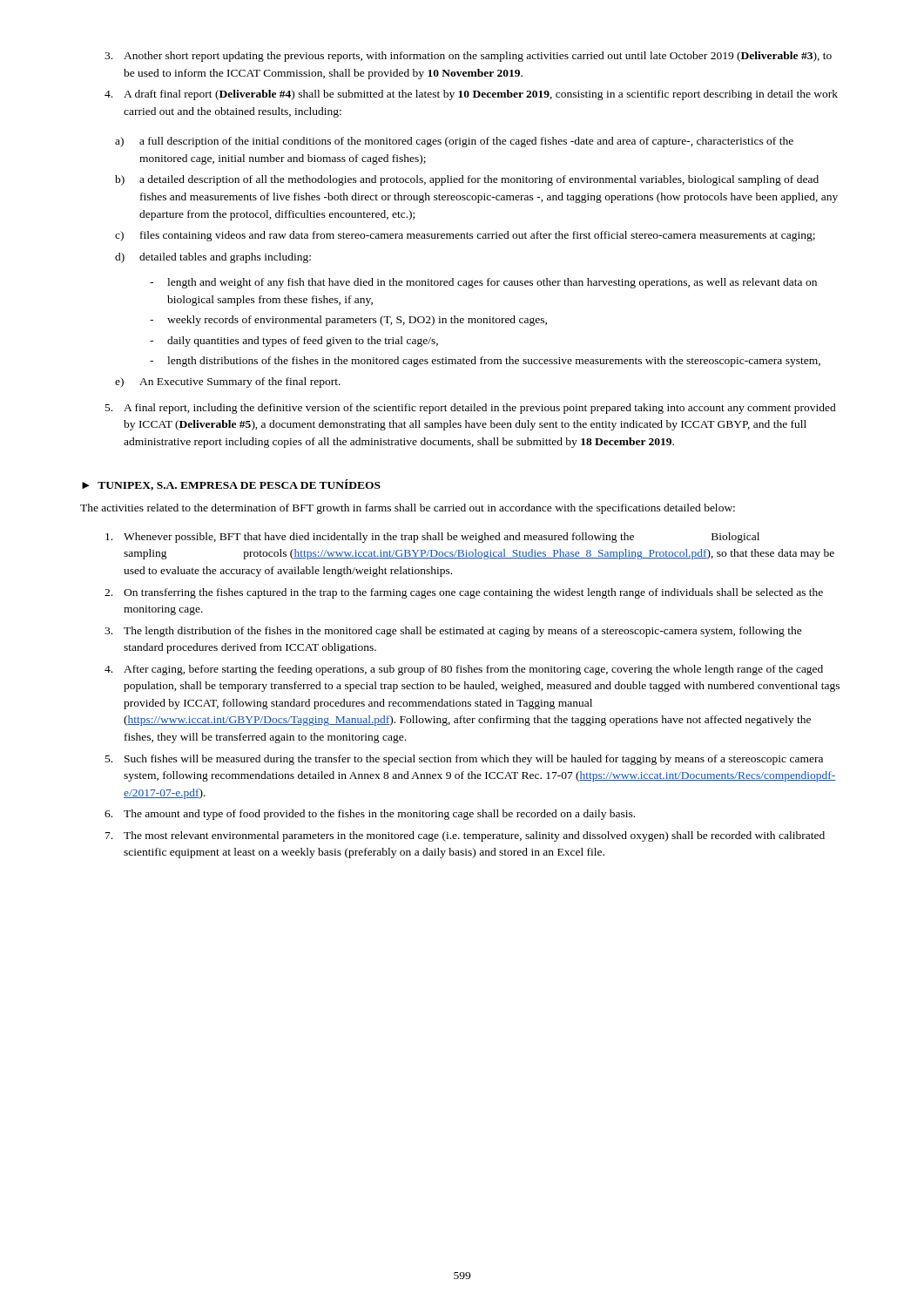Screen dimensions: 1307x924
Task: Select the element starting "b) a detailed"
Action: [479, 197]
